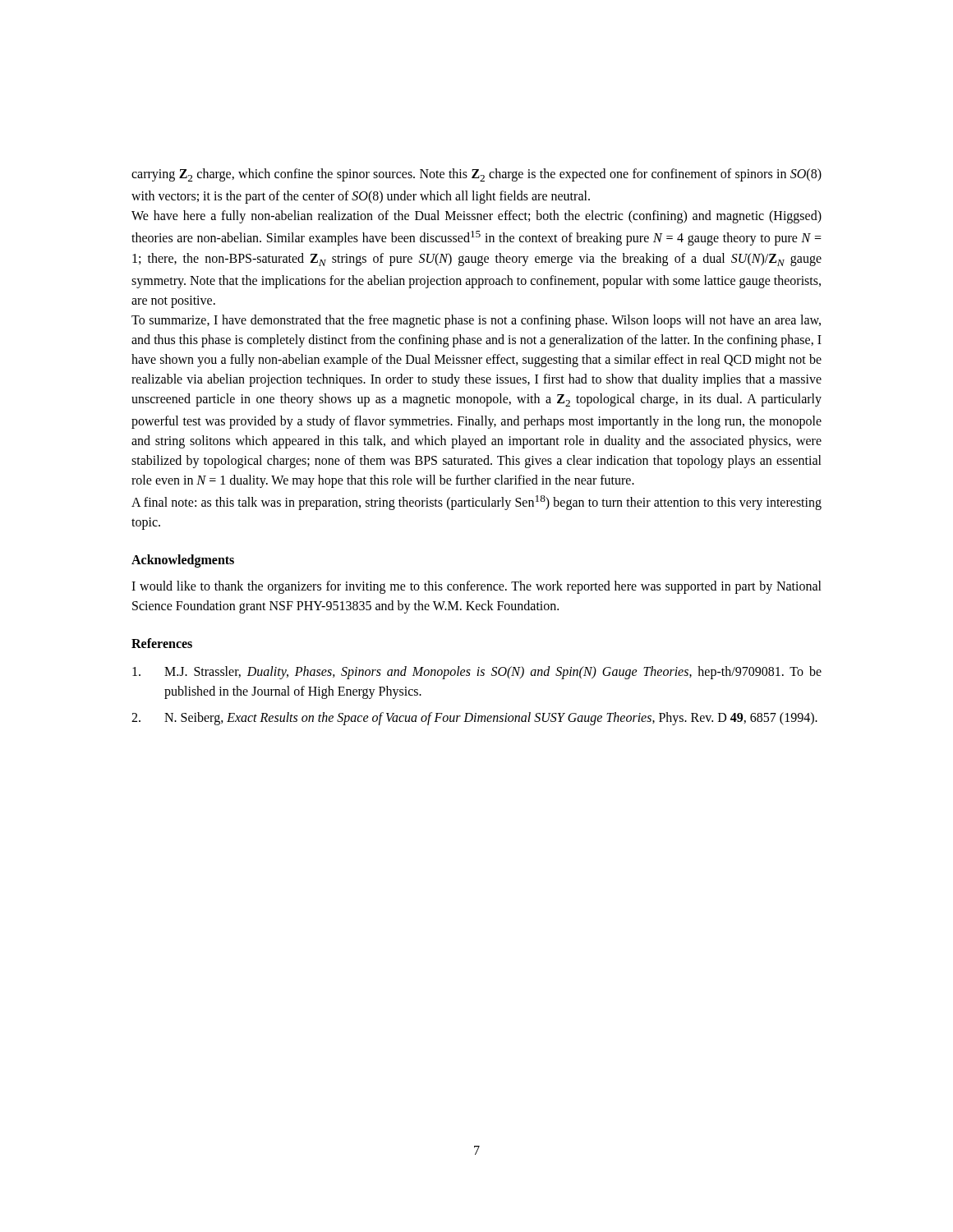Click the passage that begins "To summarize, I have demonstrated that"
Viewport: 953px width, 1232px height.
(476, 400)
